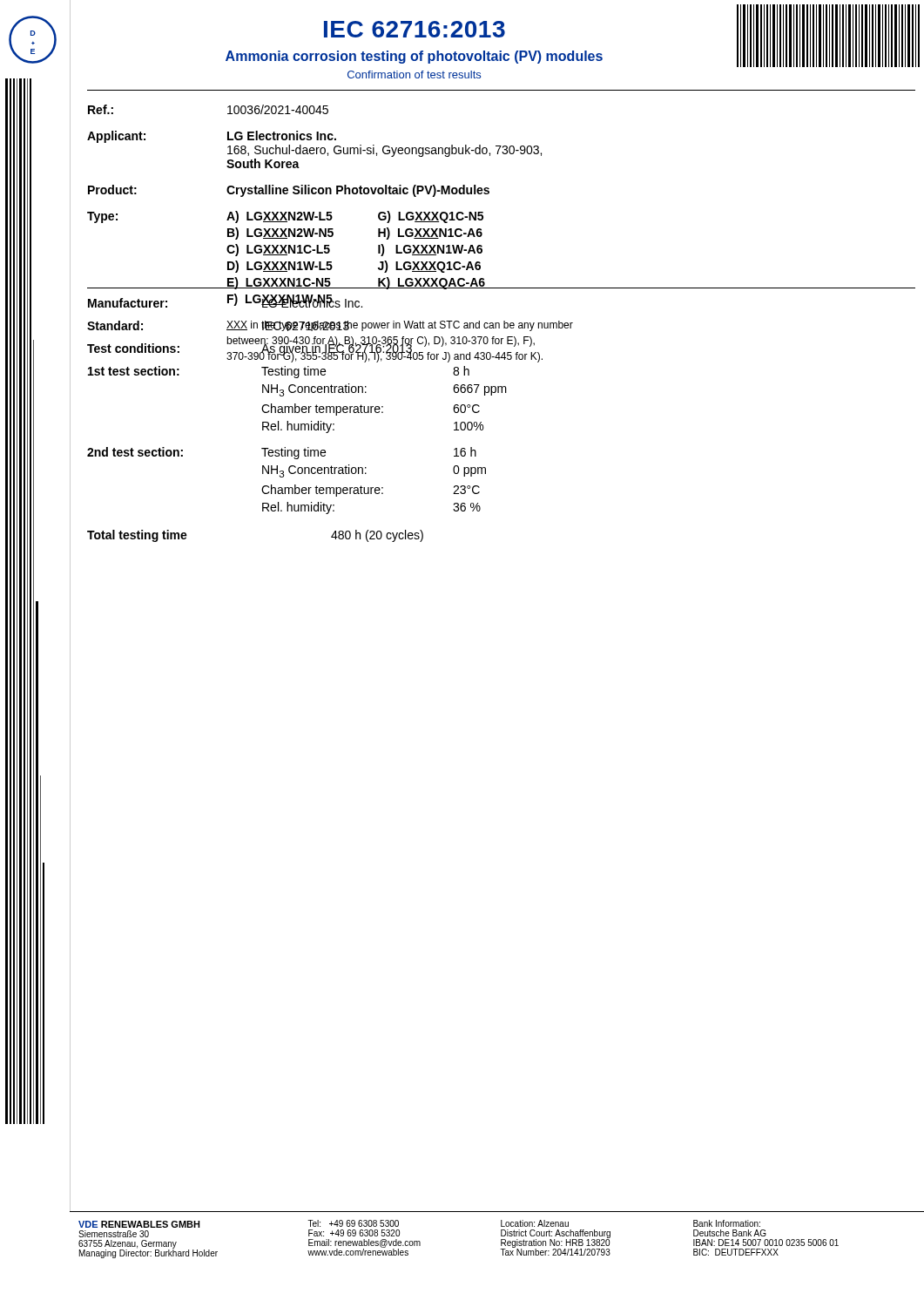
Task: Locate the text block starting "Test conditions: As given"
Action: (x=250, y=349)
